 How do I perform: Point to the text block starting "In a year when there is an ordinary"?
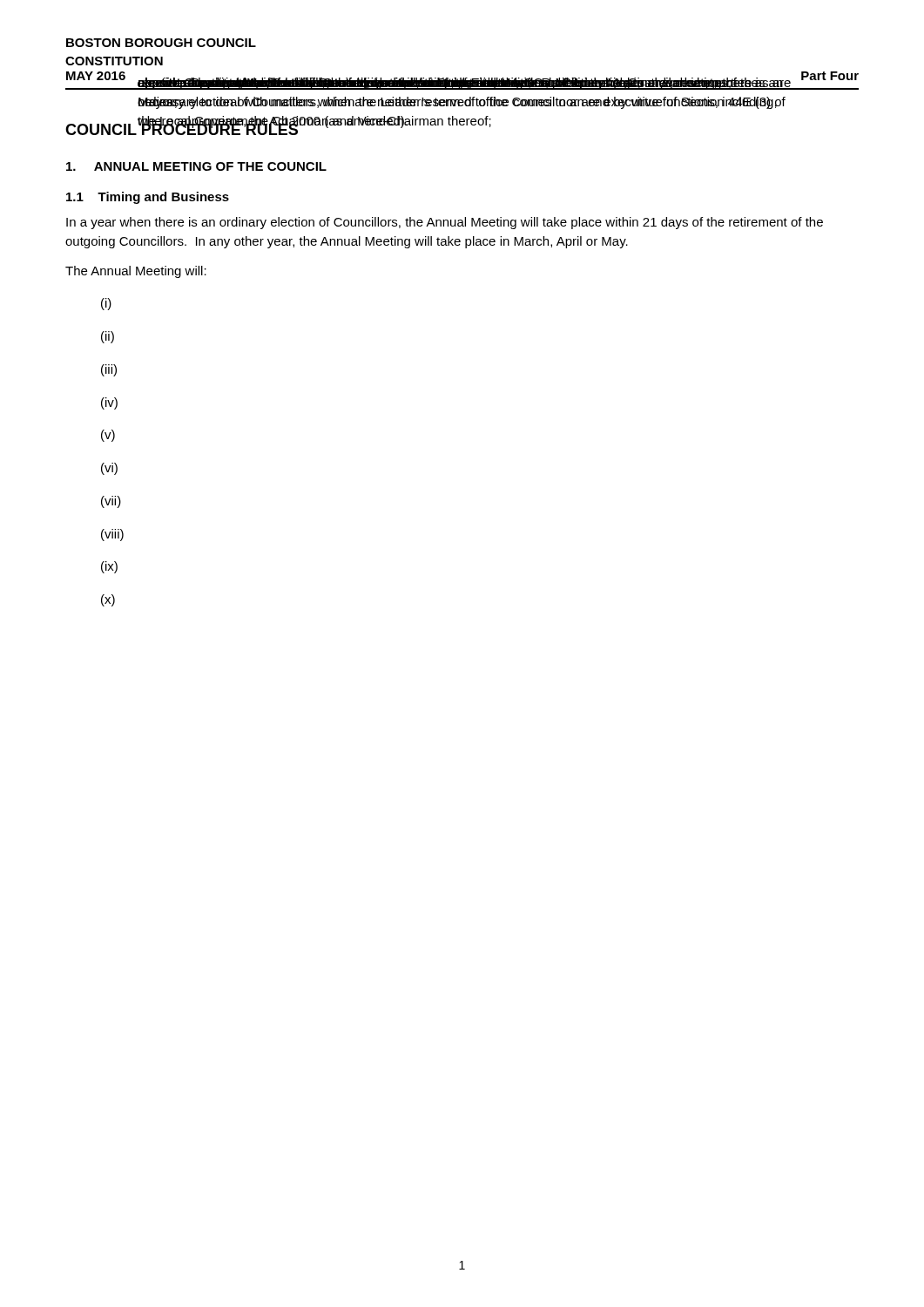444,231
